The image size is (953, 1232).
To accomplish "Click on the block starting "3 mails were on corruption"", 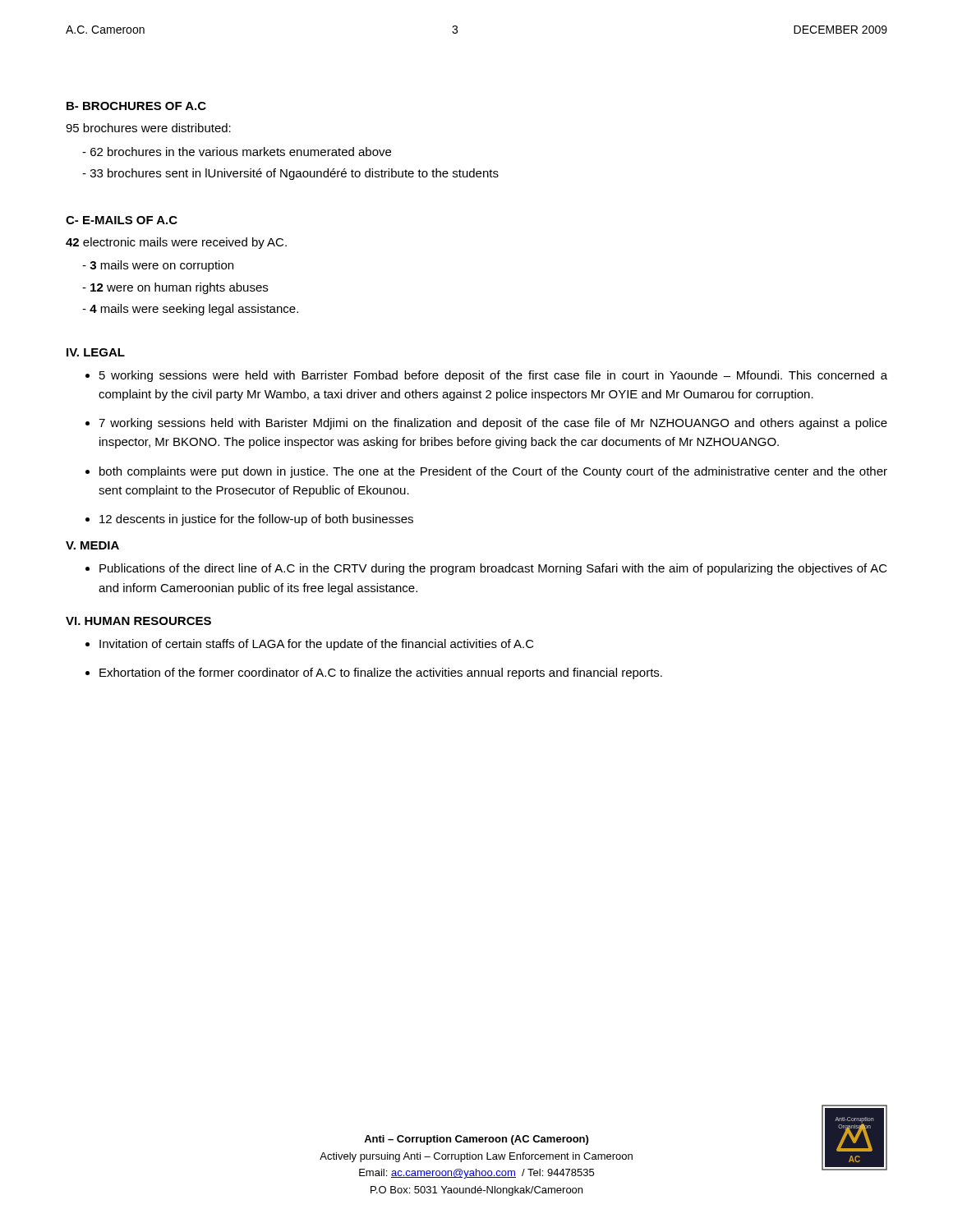I will coord(158,265).
